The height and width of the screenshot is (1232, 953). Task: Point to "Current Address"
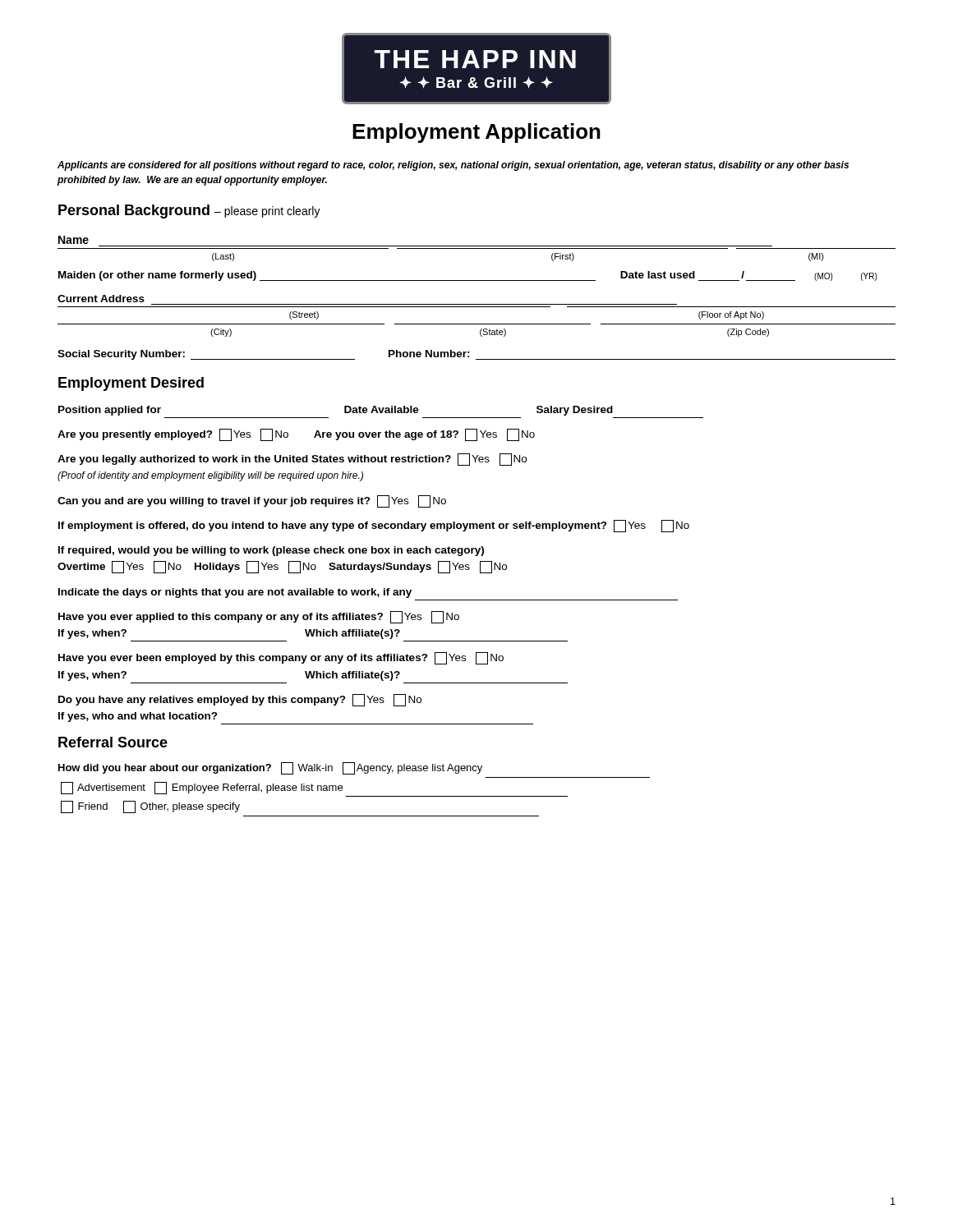[367, 297]
